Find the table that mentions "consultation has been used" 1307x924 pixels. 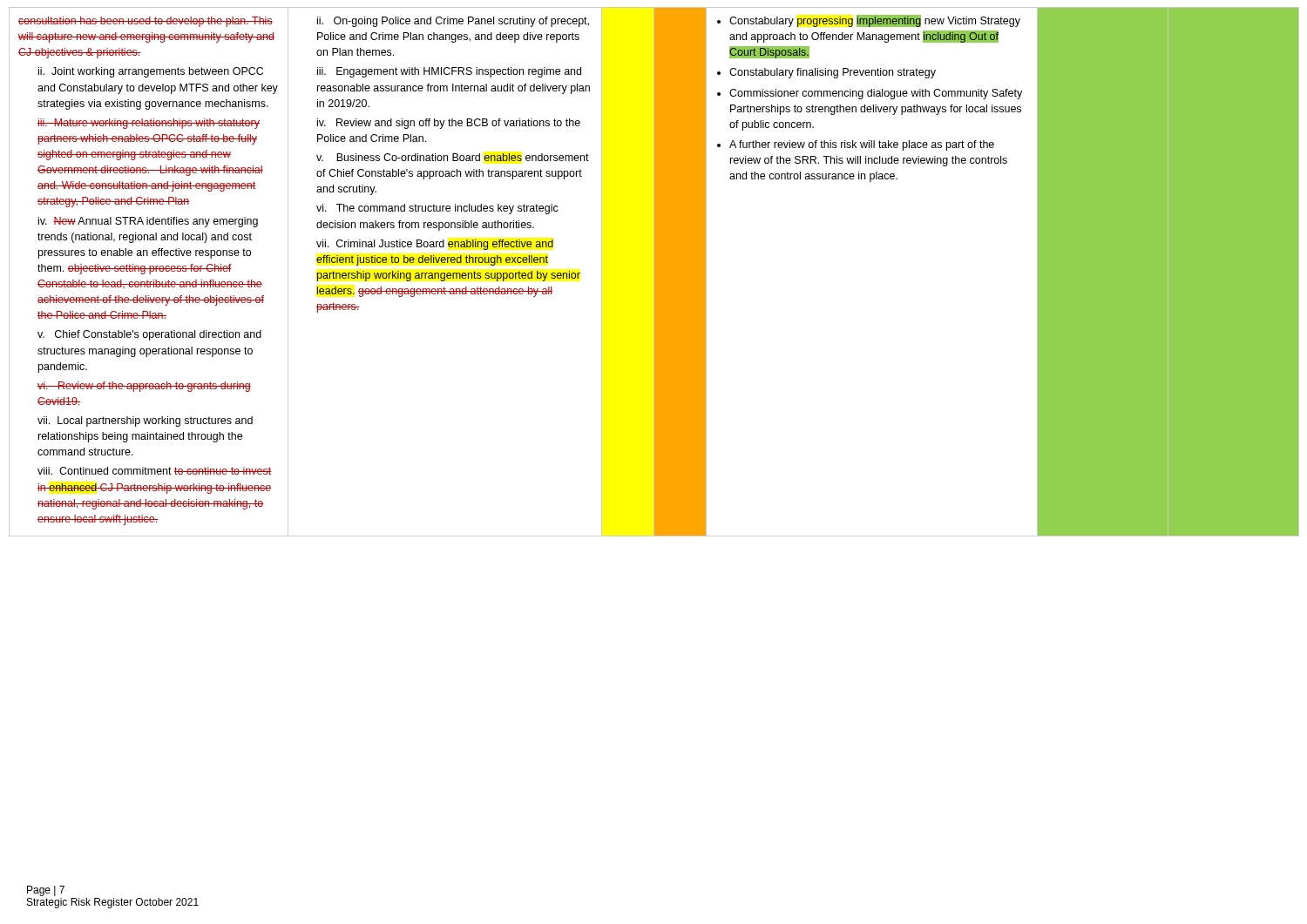pyautogui.click(x=654, y=272)
